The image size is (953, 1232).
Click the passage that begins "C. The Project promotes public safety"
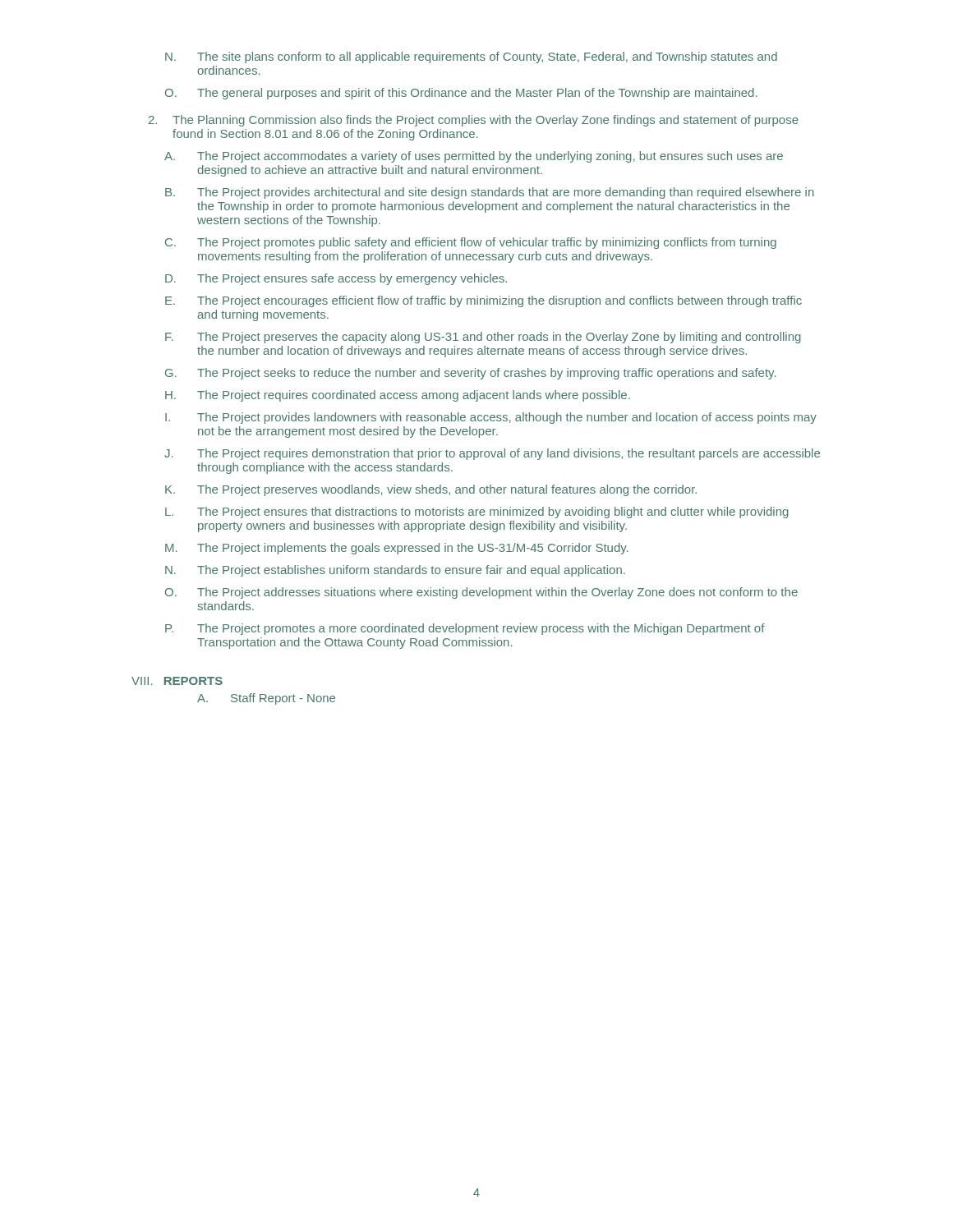(x=493, y=249)
